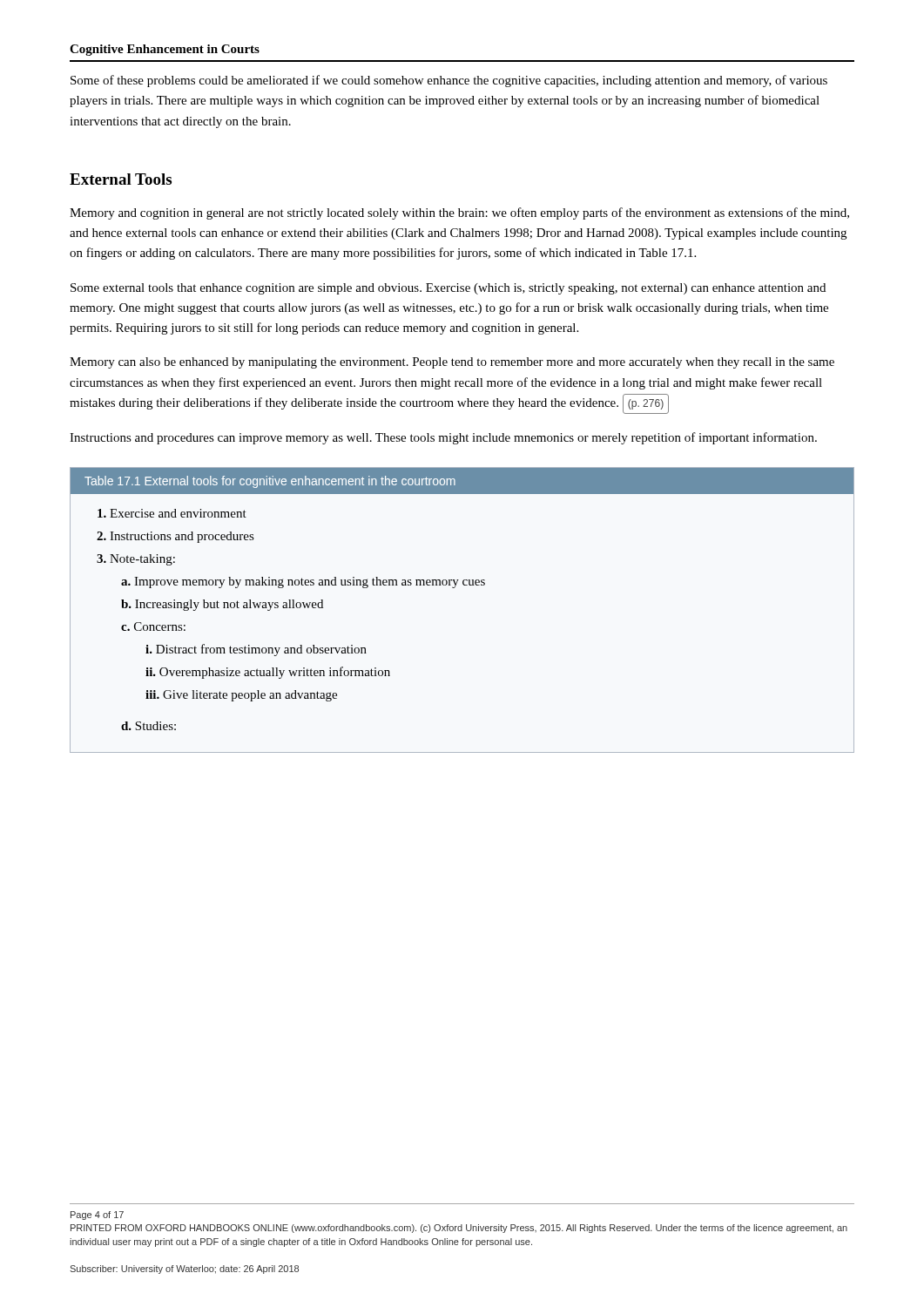Click on the list item containing "c. Concerns:"
The height and width of the screenshot is (1307, 924).
[154, 626]
